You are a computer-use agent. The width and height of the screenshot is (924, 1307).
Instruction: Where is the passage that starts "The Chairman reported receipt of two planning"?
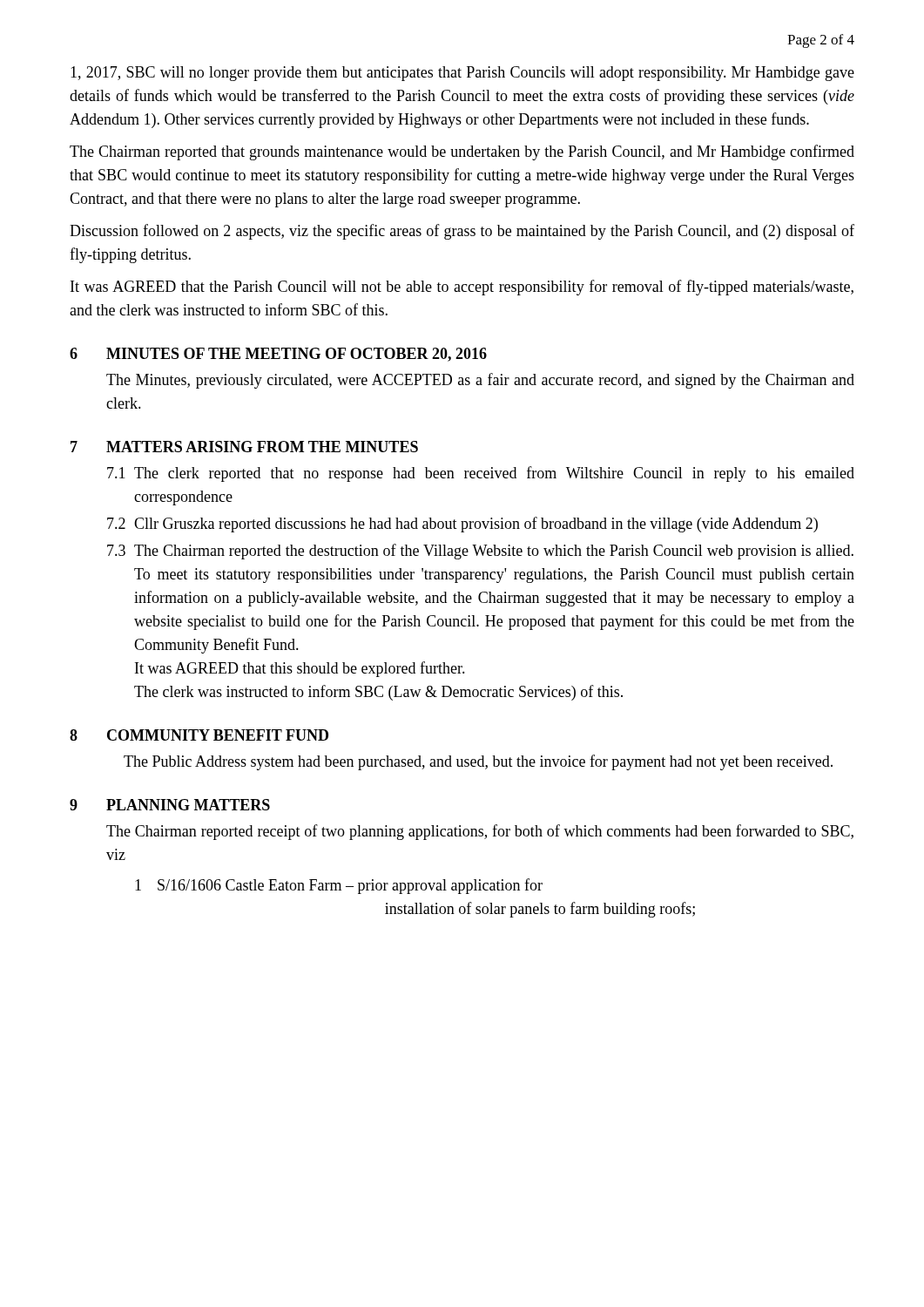pos(480,843)
